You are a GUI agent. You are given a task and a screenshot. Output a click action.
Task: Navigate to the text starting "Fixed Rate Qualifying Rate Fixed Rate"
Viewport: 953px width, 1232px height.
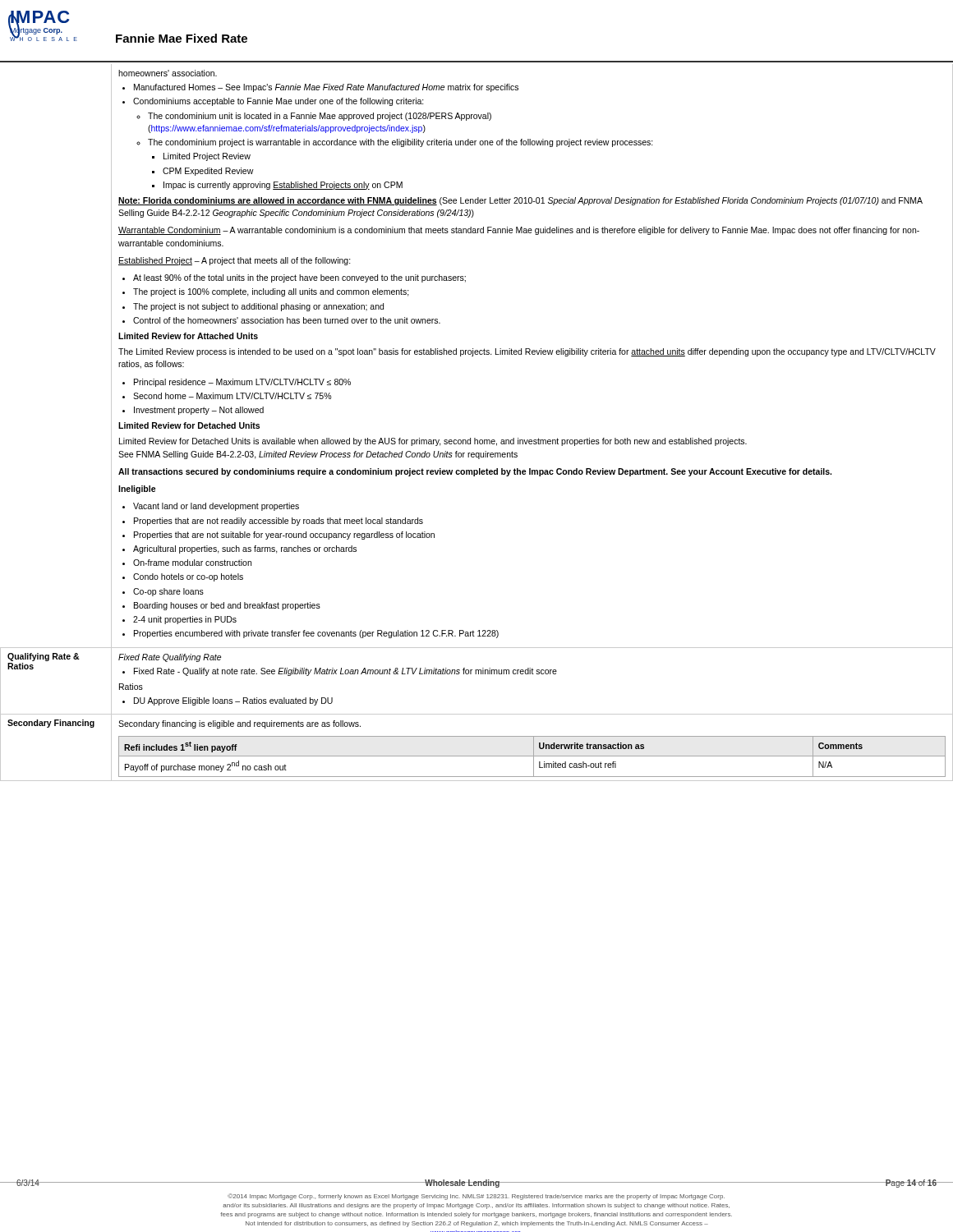532,680
